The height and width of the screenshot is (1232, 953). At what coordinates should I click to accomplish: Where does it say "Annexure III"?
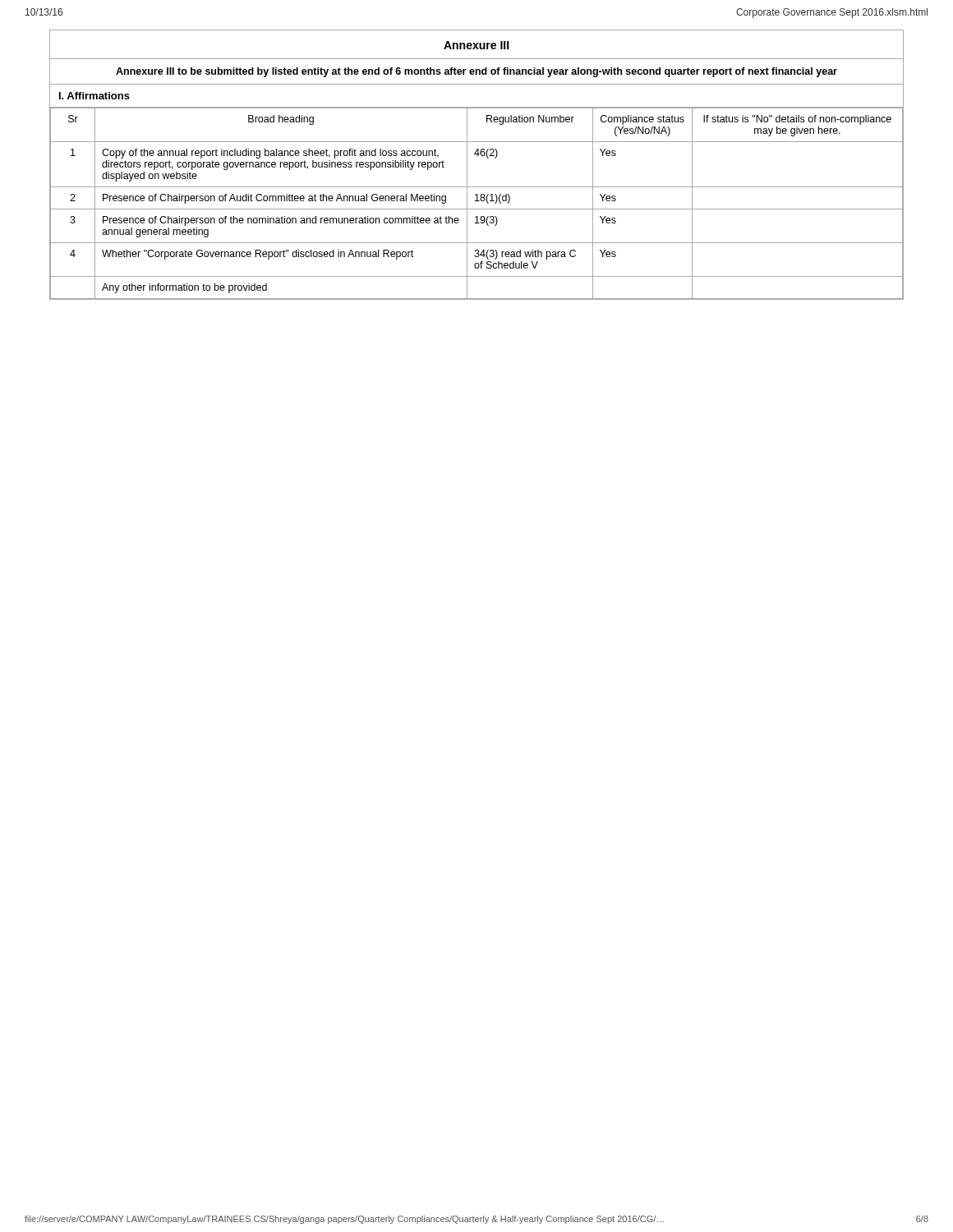pos(476,45)
